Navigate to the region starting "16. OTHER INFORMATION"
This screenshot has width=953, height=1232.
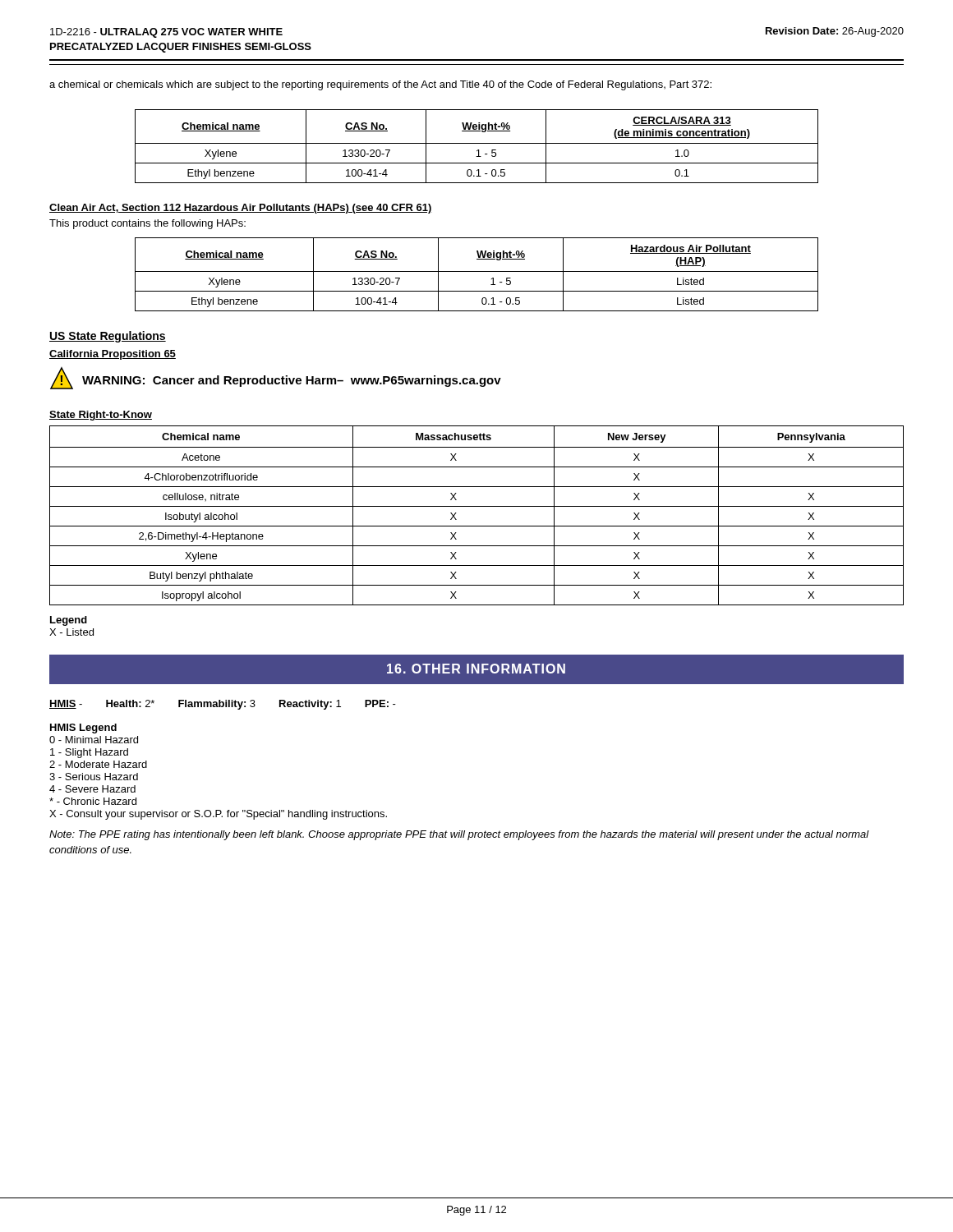(476, 669)
